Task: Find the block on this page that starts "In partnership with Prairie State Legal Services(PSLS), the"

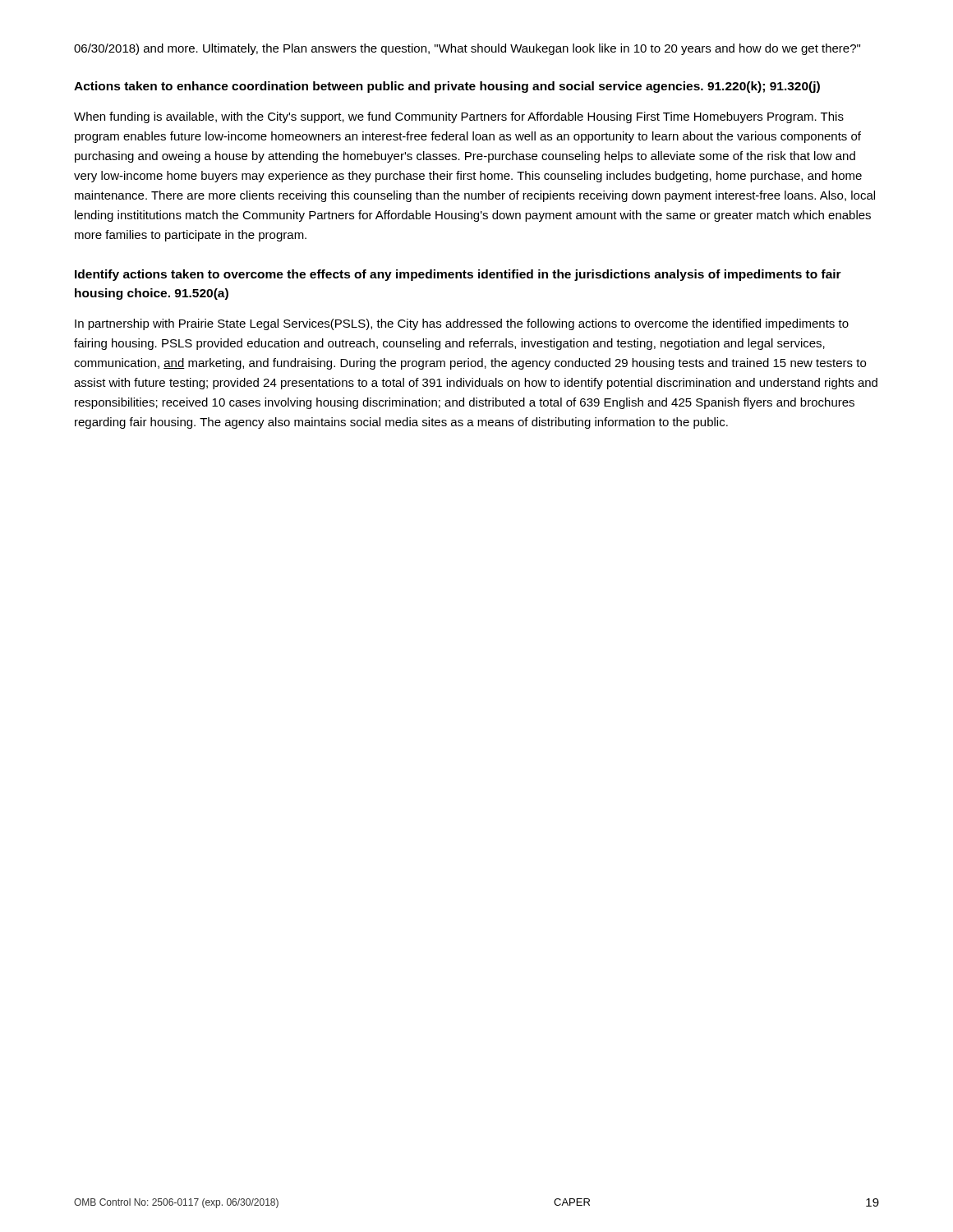Action: tap(476, 373)
